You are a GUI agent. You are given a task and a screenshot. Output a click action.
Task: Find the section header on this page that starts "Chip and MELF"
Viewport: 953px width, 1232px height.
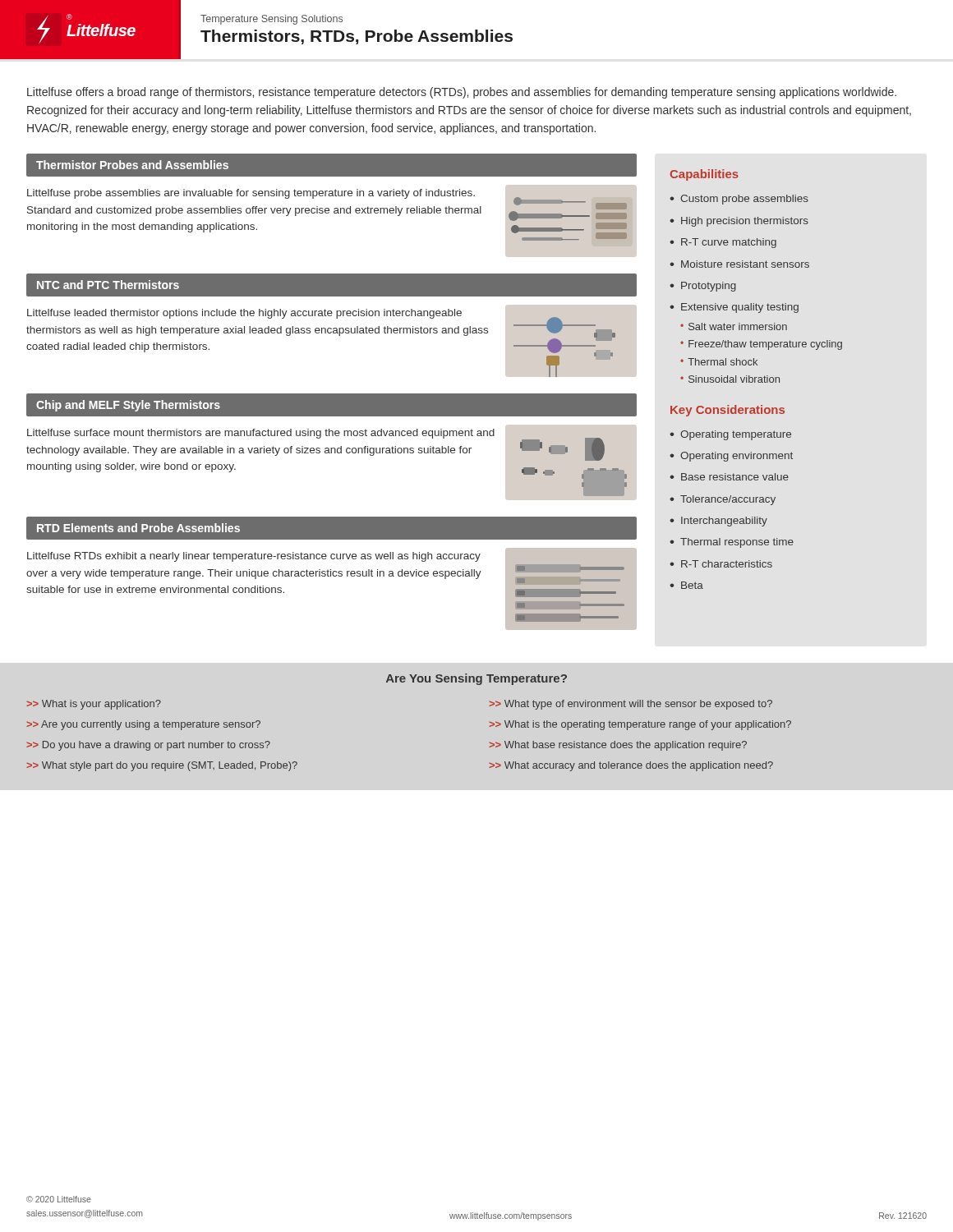click(128, 405)
